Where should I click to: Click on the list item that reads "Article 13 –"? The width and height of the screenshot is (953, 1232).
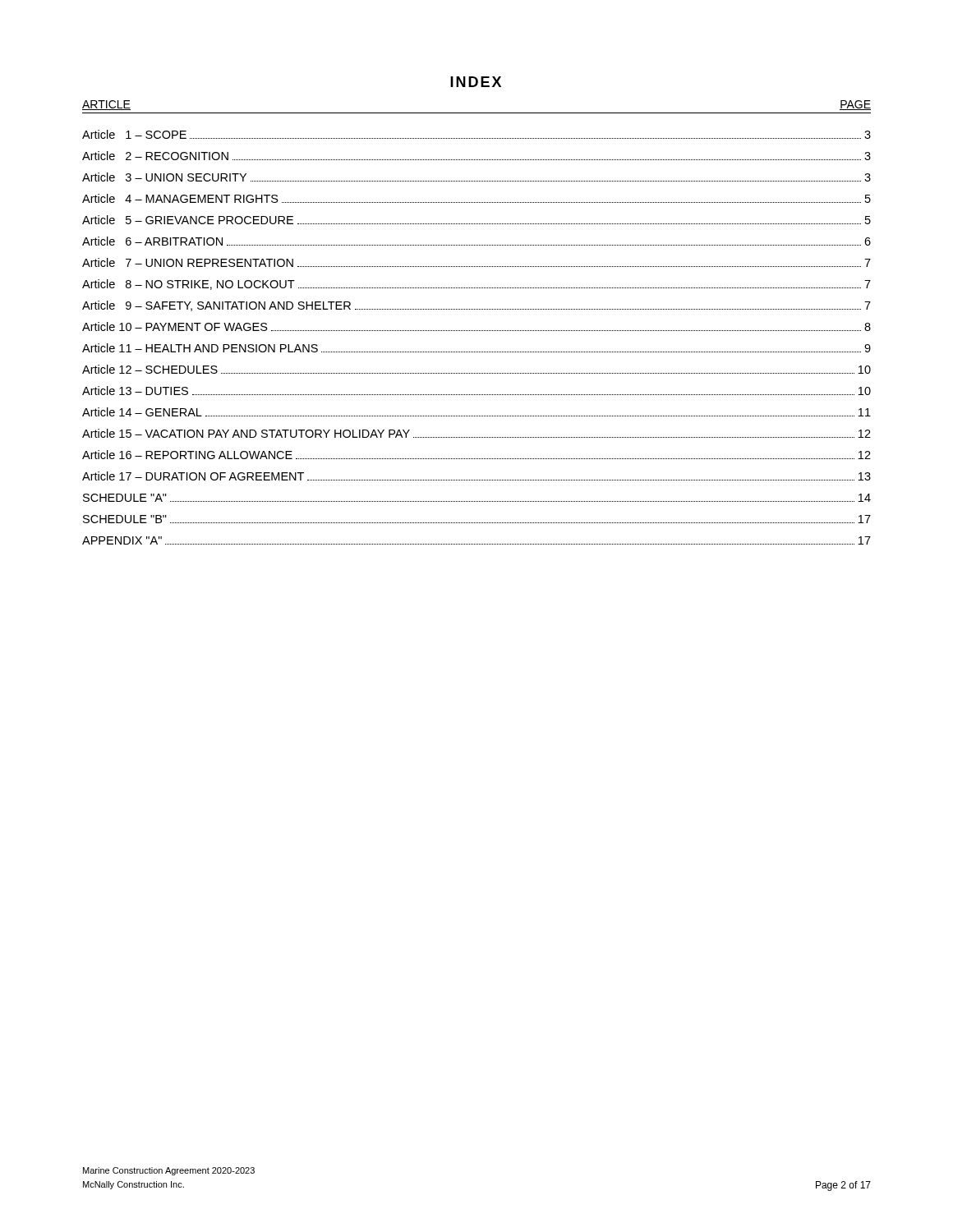[x=476, y=391]
